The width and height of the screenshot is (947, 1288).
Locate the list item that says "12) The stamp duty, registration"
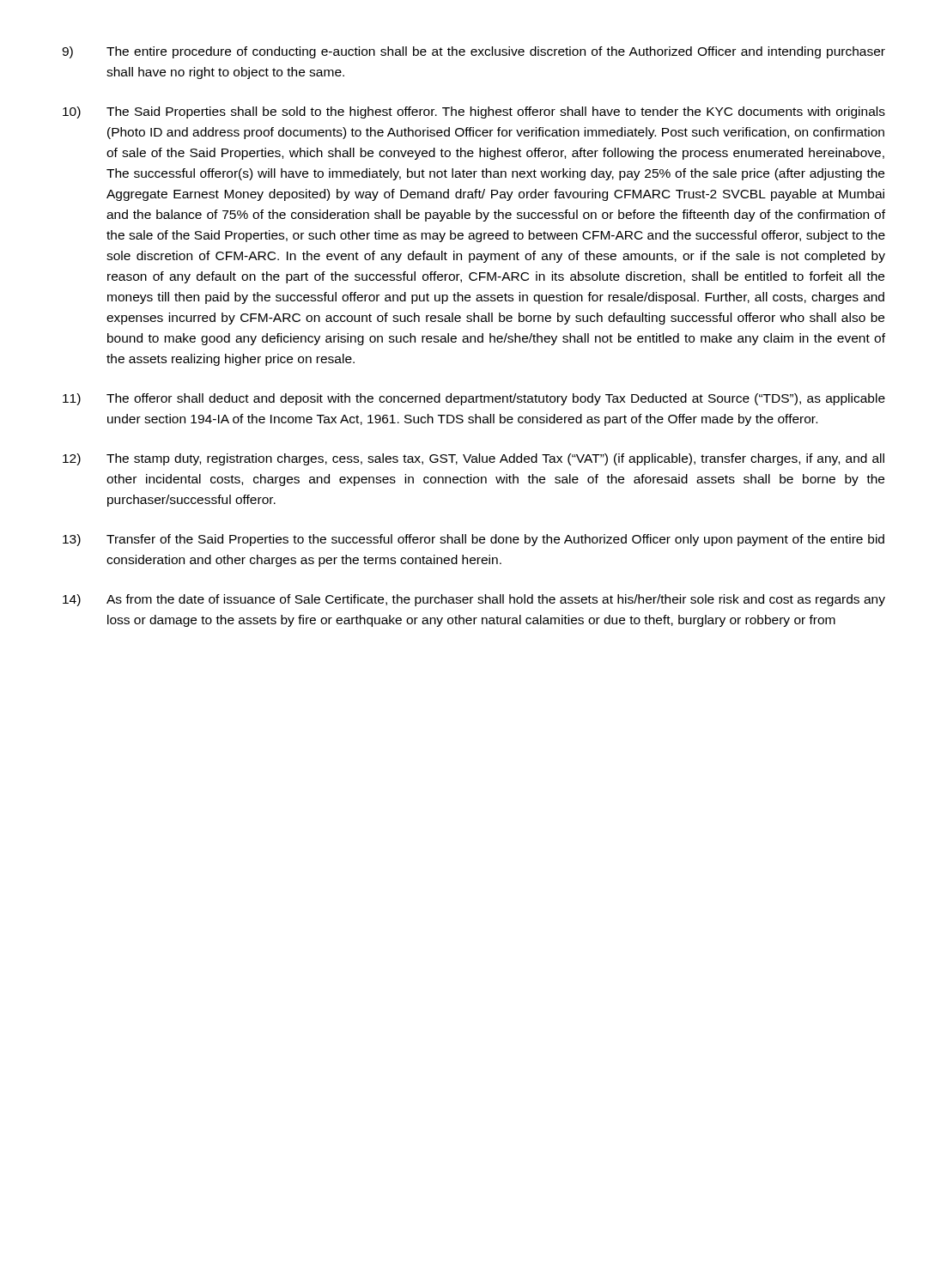click(x=474, y=479)
